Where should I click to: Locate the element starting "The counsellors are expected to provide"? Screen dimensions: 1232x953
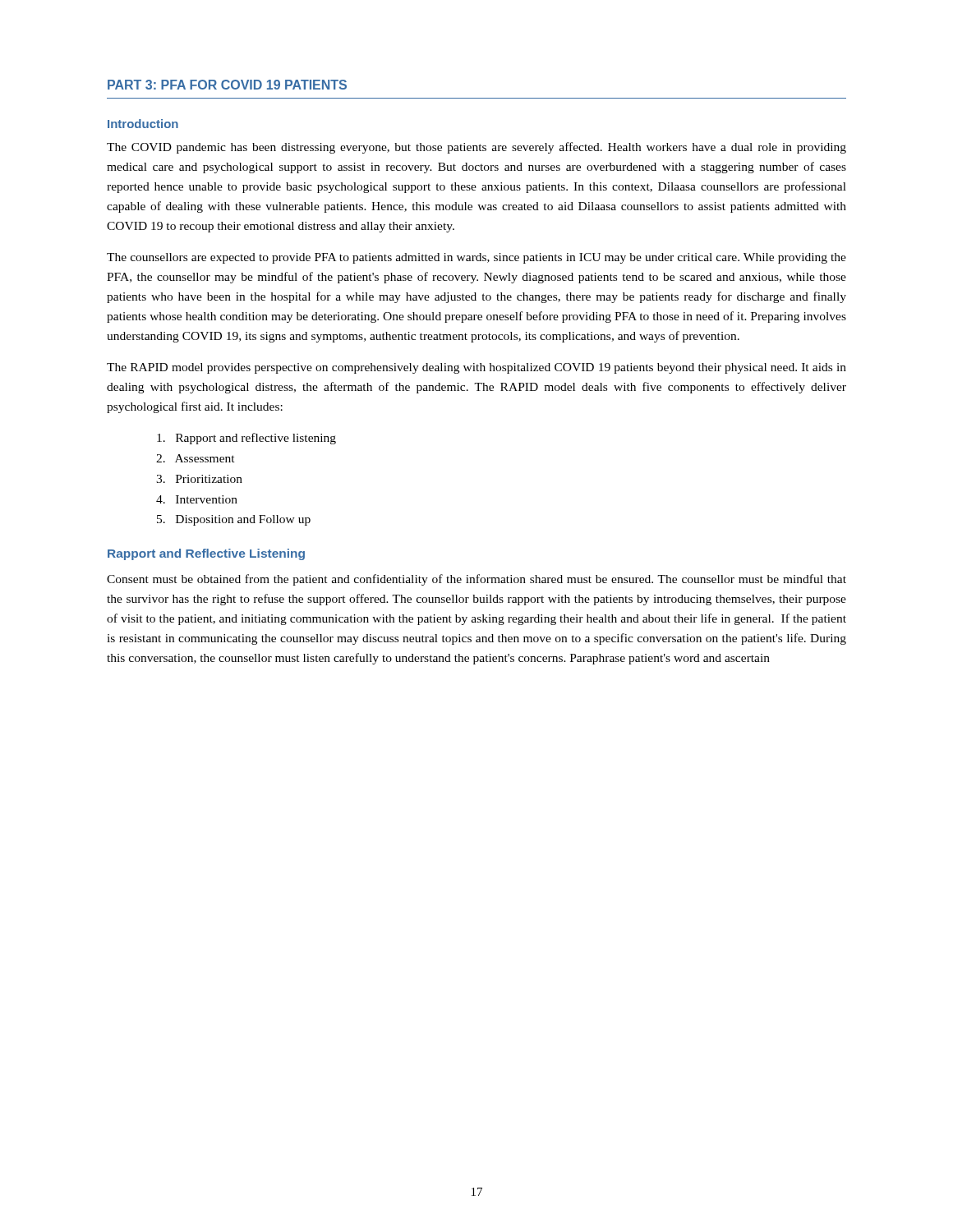point(476,296)
